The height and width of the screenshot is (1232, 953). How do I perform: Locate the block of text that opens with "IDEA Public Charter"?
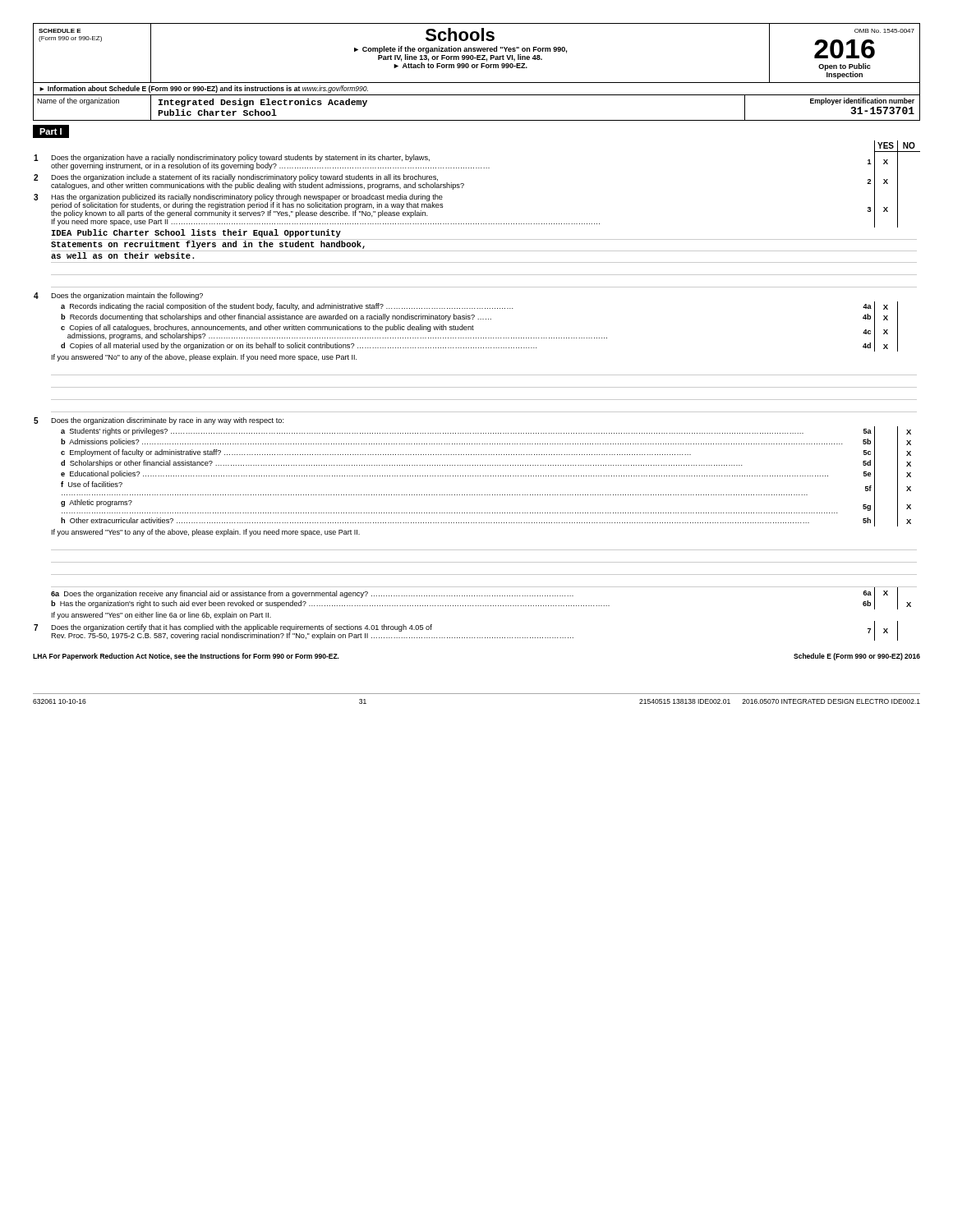[196, 233]
